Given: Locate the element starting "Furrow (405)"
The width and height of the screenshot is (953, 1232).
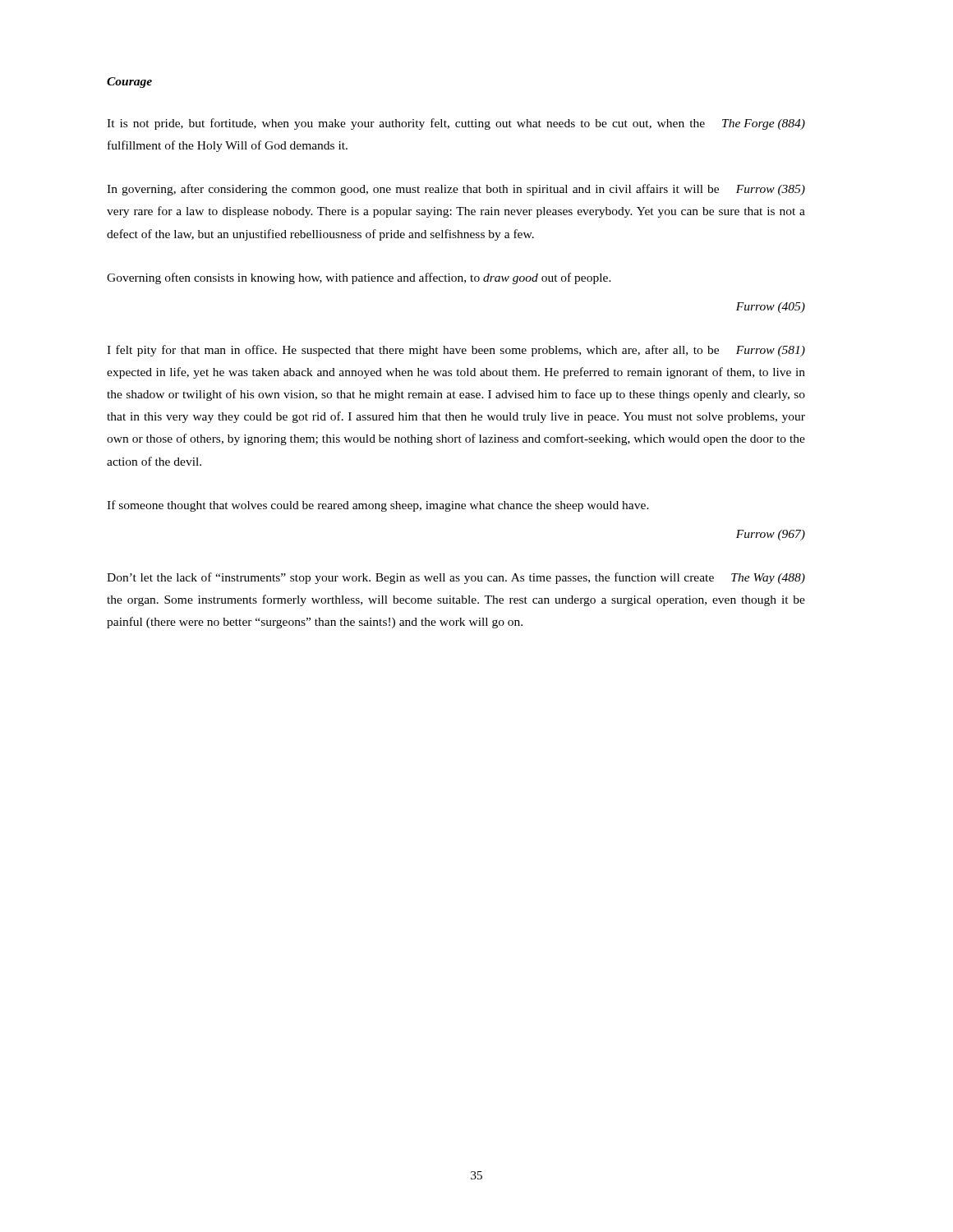Looking at the screenshot, I should 771,306.
